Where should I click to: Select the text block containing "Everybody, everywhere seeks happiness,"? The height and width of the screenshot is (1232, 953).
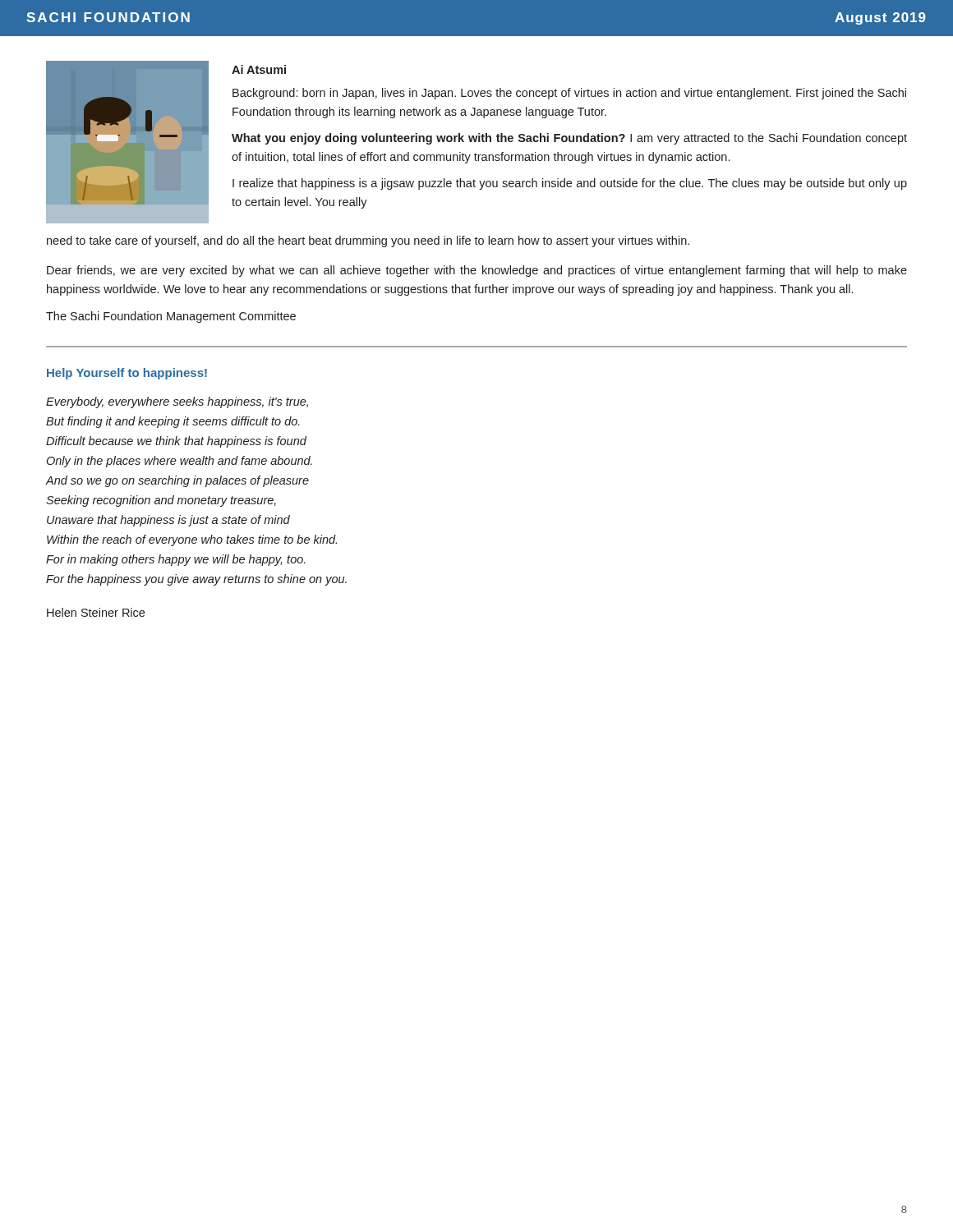coord(177,402)
